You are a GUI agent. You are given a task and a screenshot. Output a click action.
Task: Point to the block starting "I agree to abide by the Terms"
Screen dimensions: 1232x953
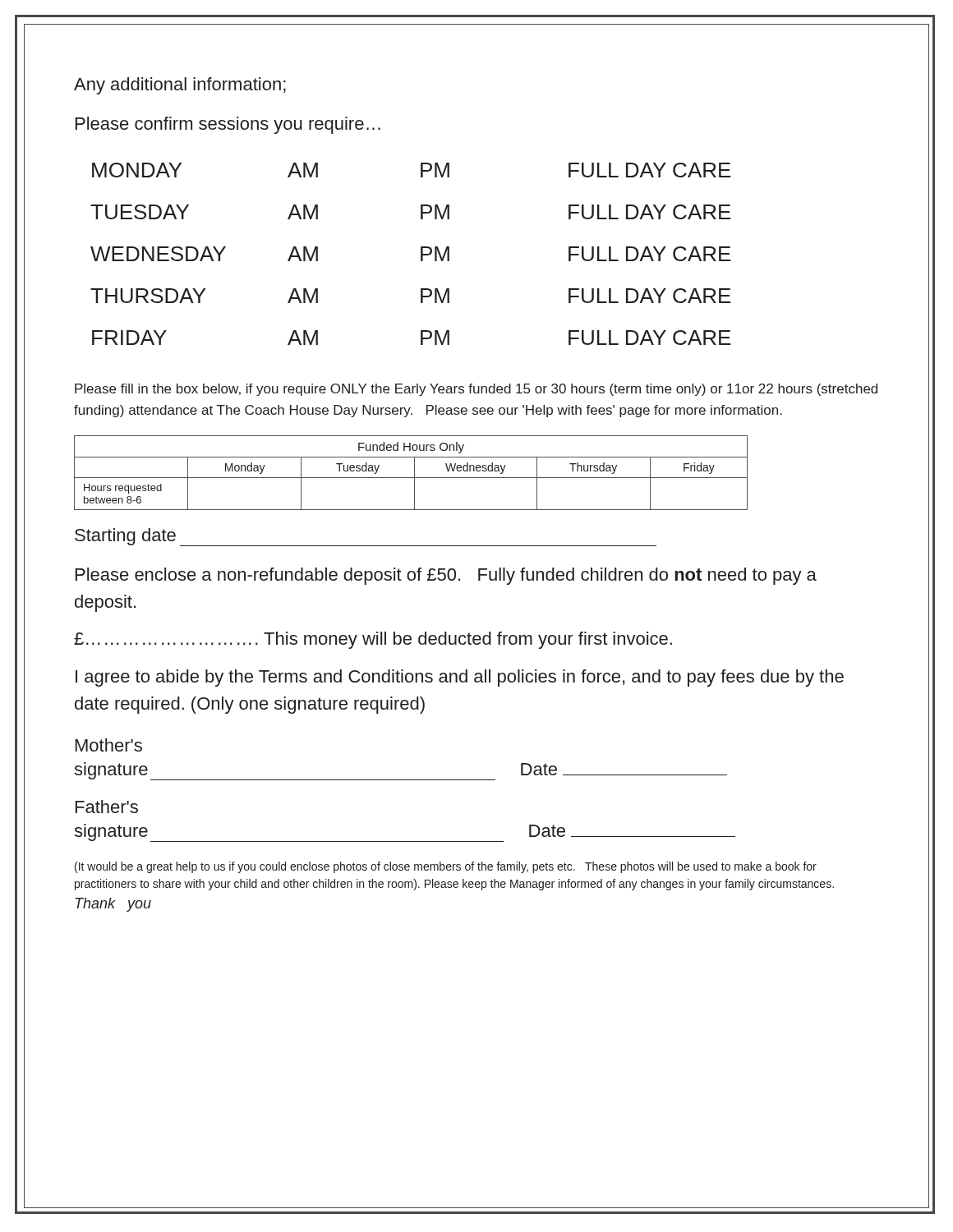coord(459,690)
